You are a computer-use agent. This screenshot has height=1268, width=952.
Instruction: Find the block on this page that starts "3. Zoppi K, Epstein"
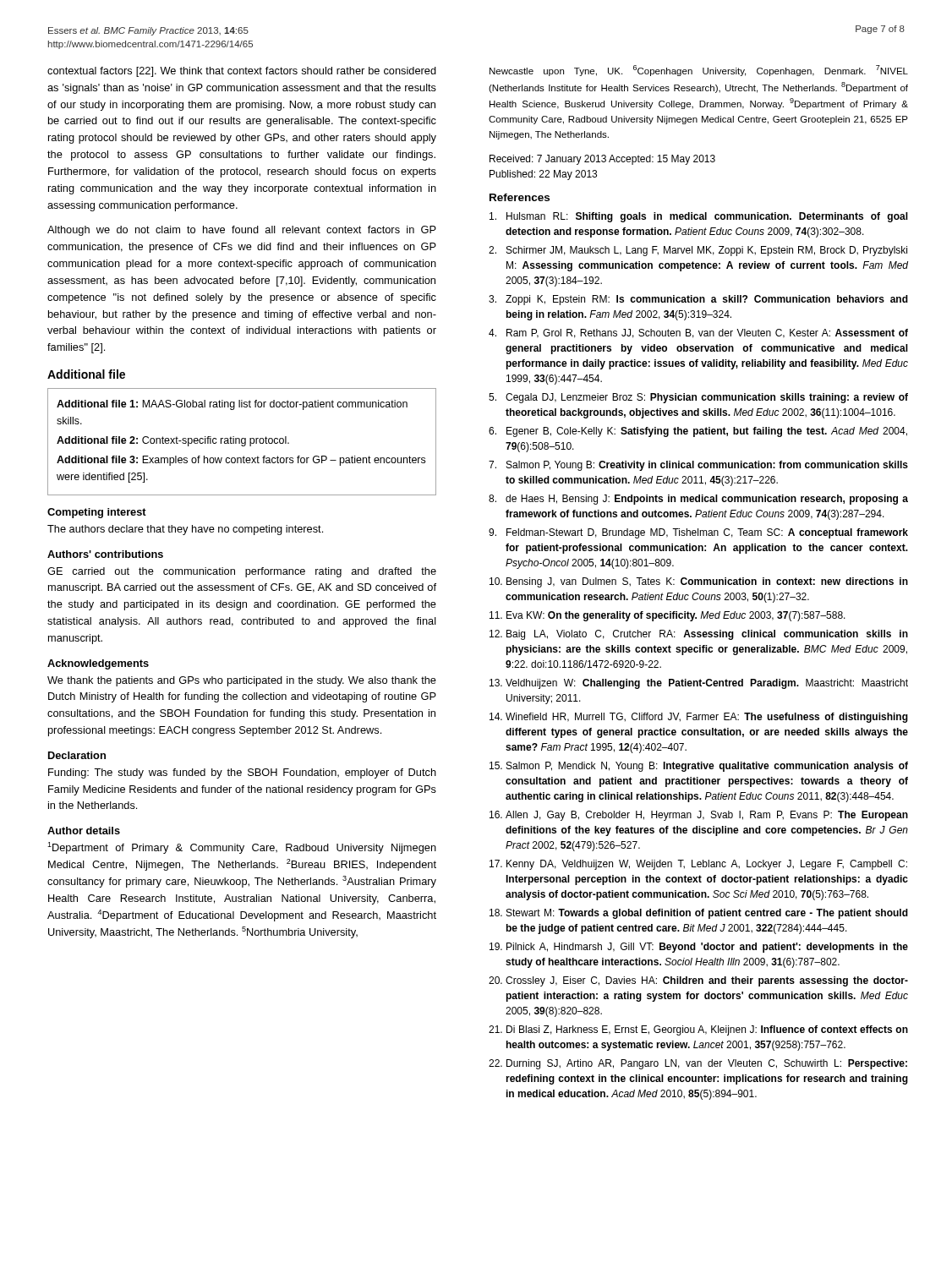pyautogui.click(x=698, y=307)
